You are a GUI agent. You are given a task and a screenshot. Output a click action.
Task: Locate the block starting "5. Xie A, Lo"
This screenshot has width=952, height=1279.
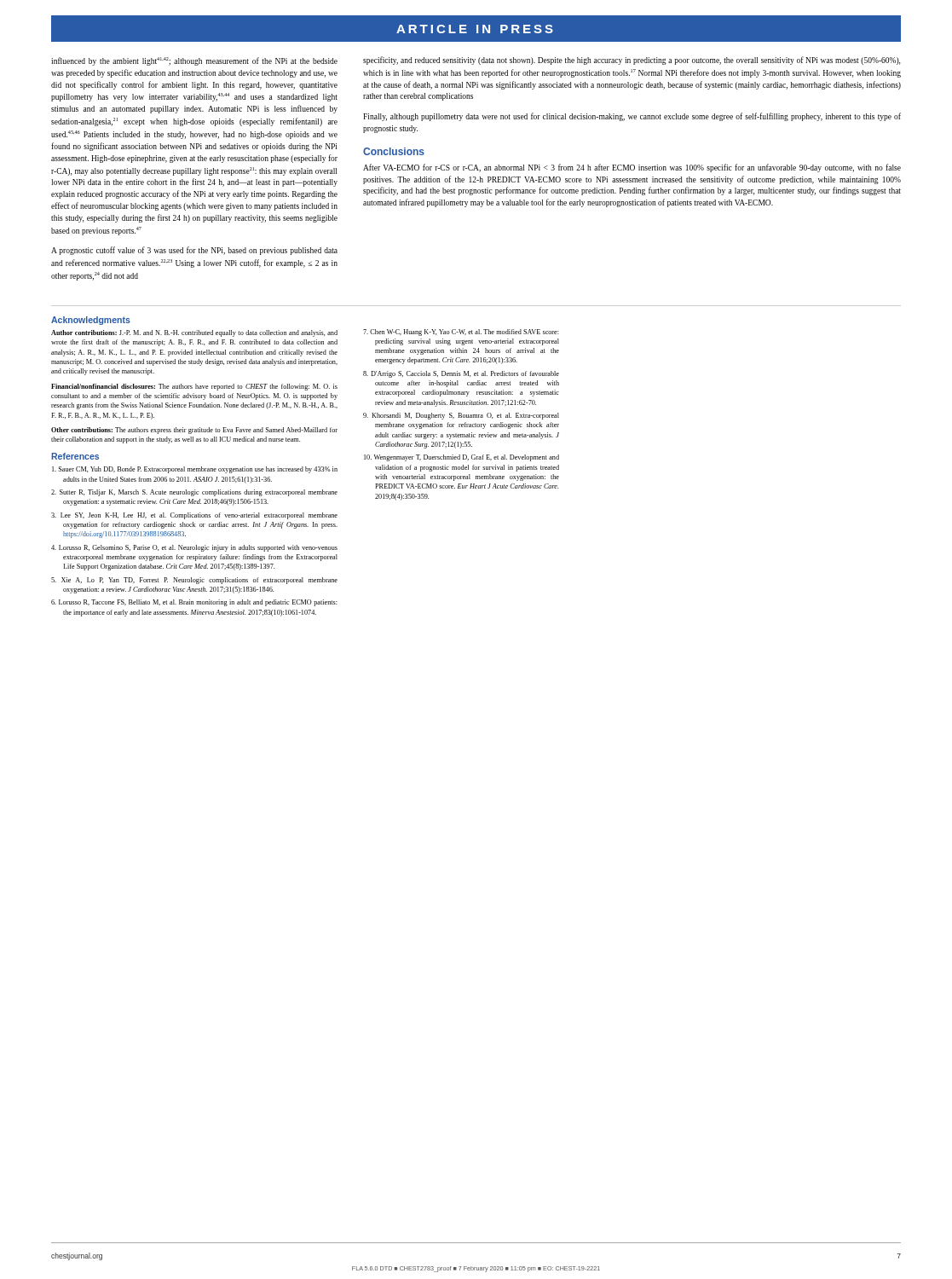tap(194, 585)
